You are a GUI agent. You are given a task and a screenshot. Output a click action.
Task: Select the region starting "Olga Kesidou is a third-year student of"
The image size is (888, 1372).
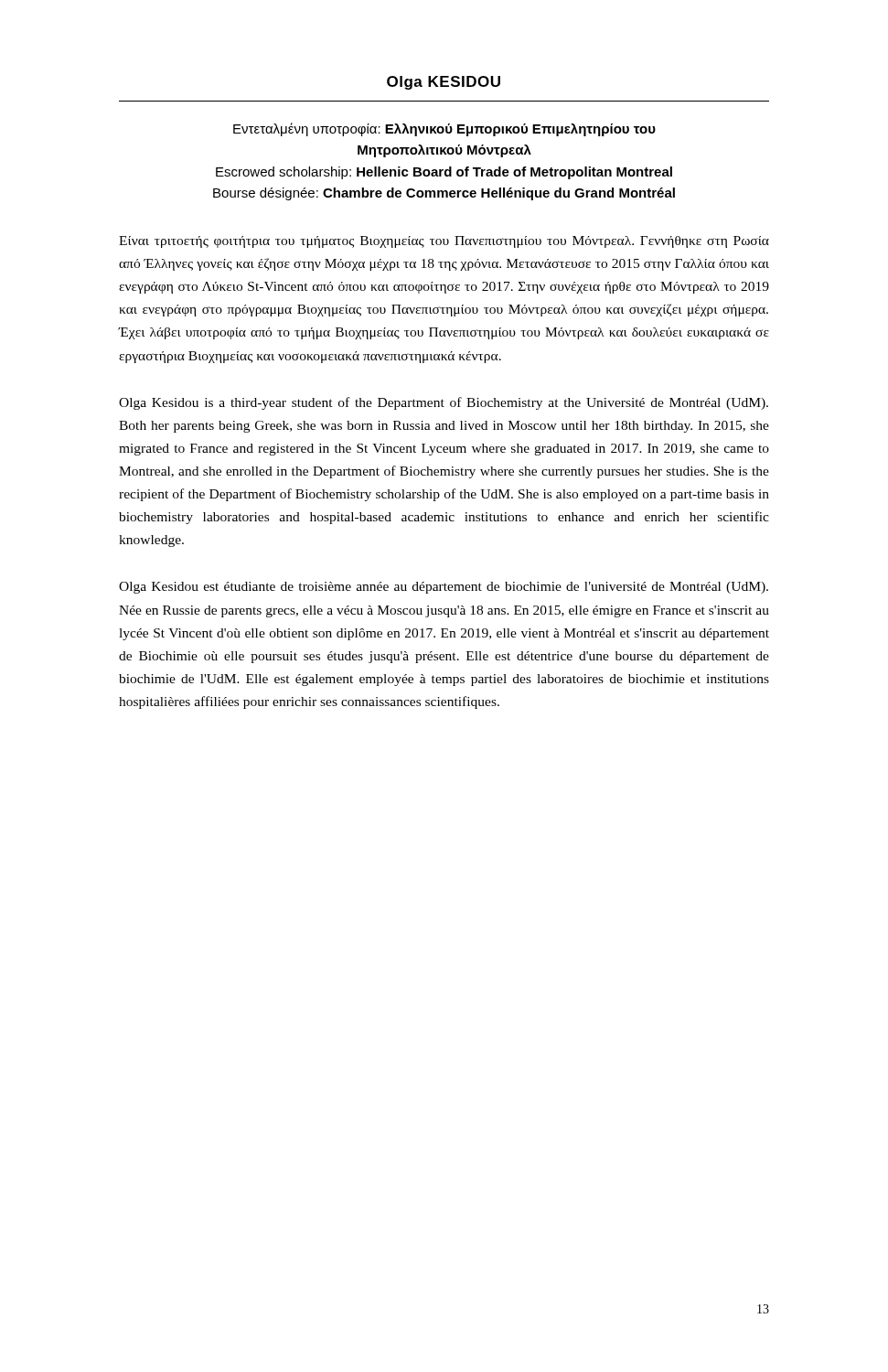coord(444,471)
